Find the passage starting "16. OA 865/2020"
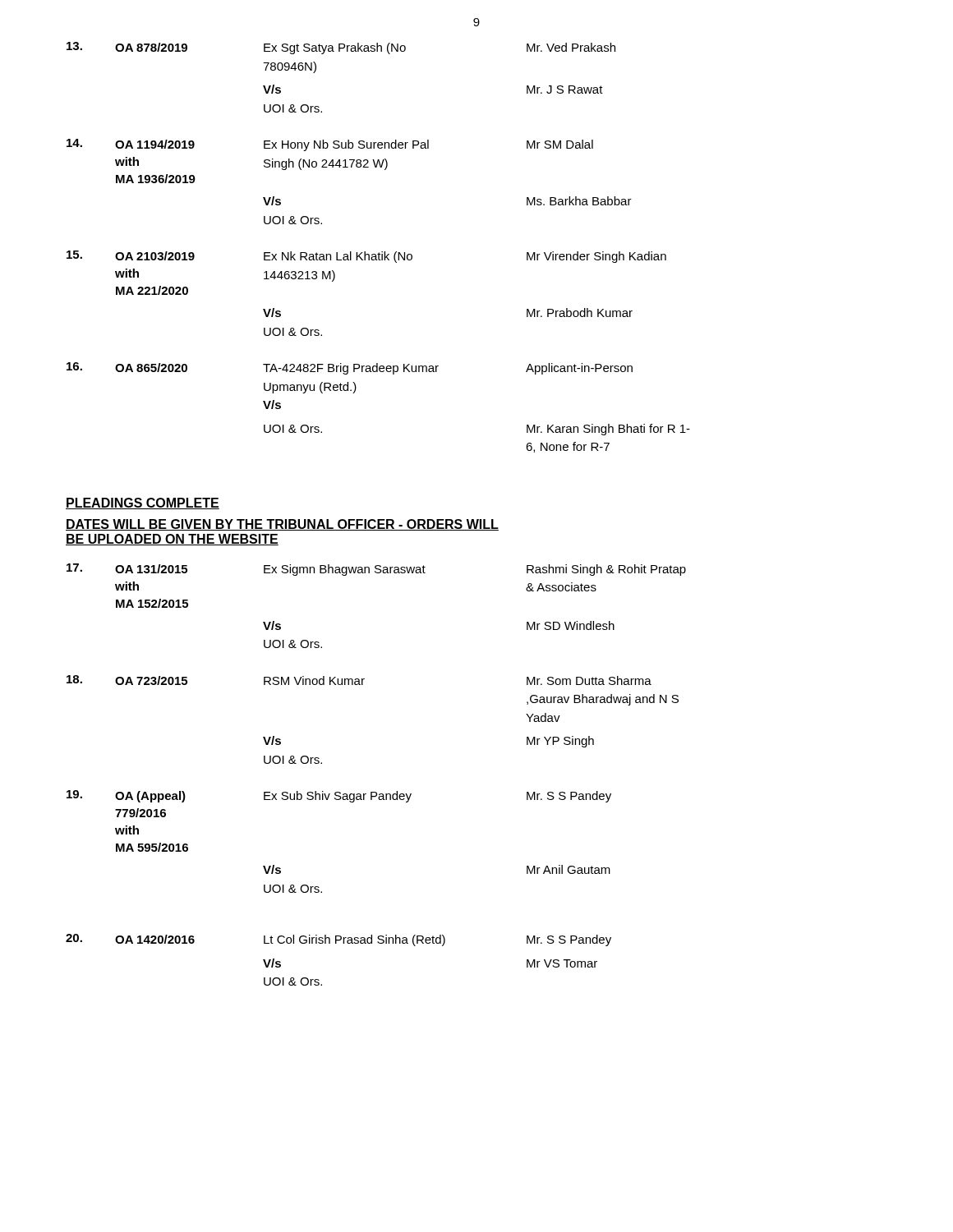The width and height of the screenshot is (953, 1232). [x=350, y=368]
